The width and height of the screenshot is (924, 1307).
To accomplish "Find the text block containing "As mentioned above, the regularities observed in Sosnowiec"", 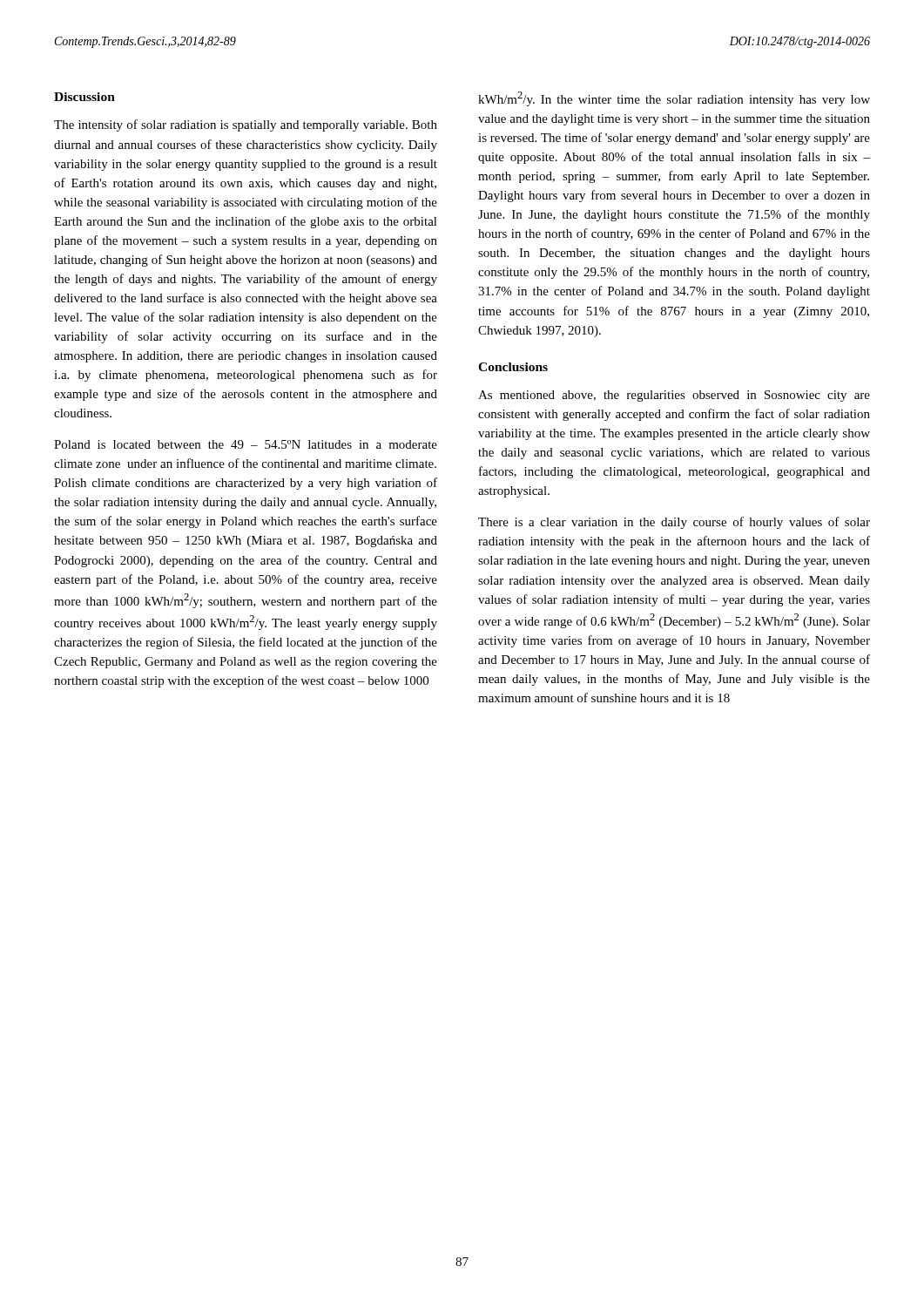I will (x=674, y=443).
